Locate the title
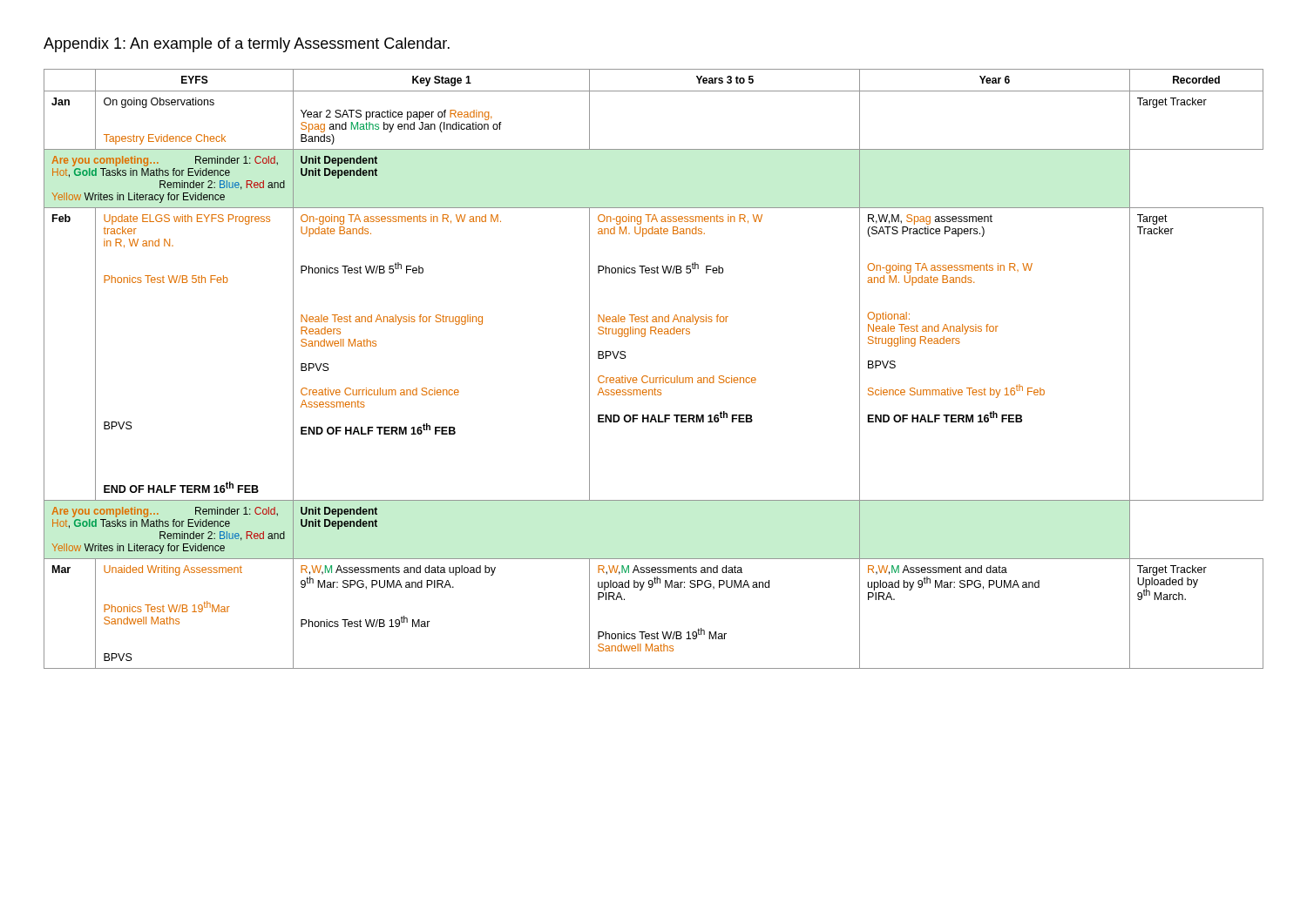The image size is (1307, 924). [247, 44]
